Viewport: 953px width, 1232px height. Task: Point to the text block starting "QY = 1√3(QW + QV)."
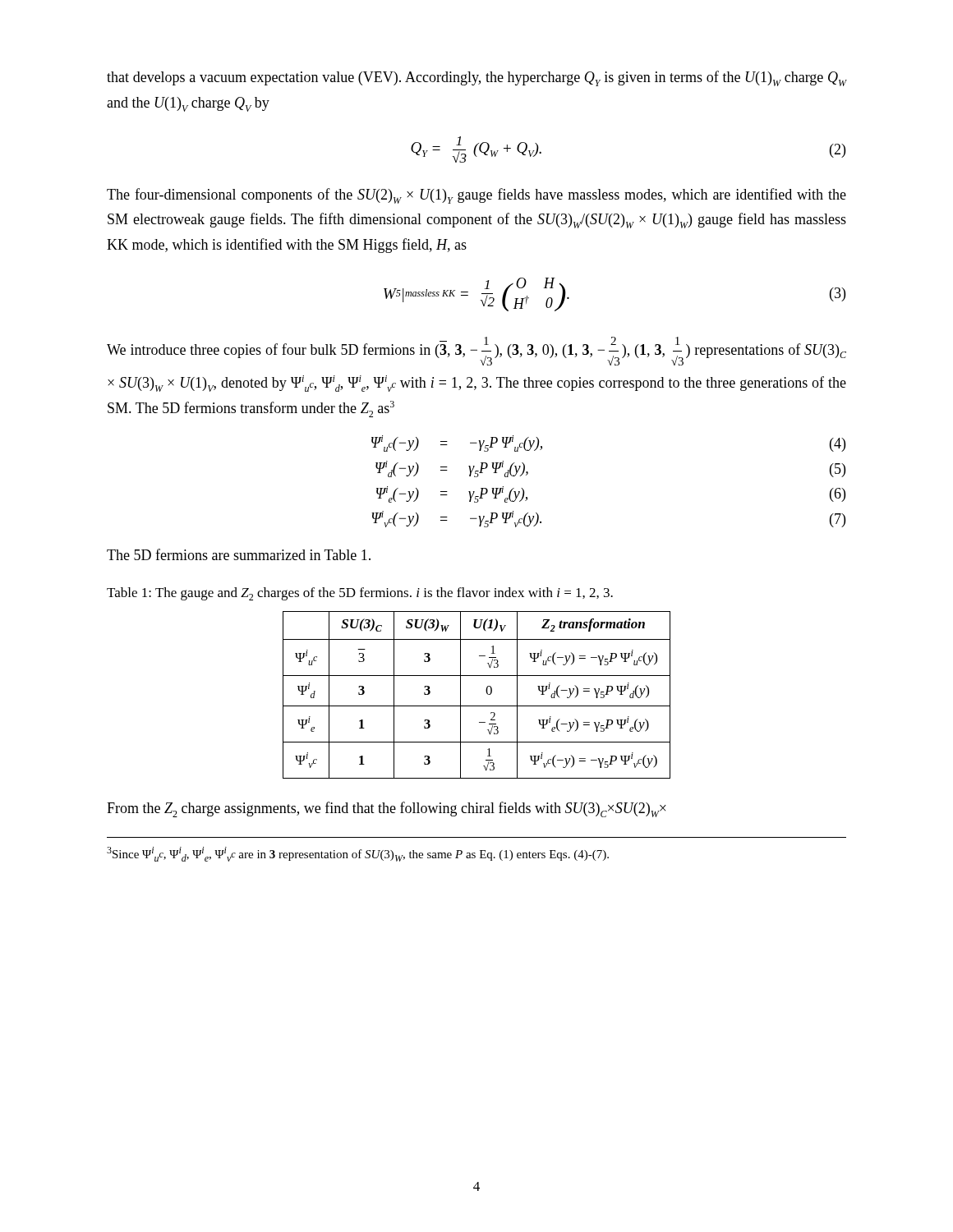click(481, 150)
